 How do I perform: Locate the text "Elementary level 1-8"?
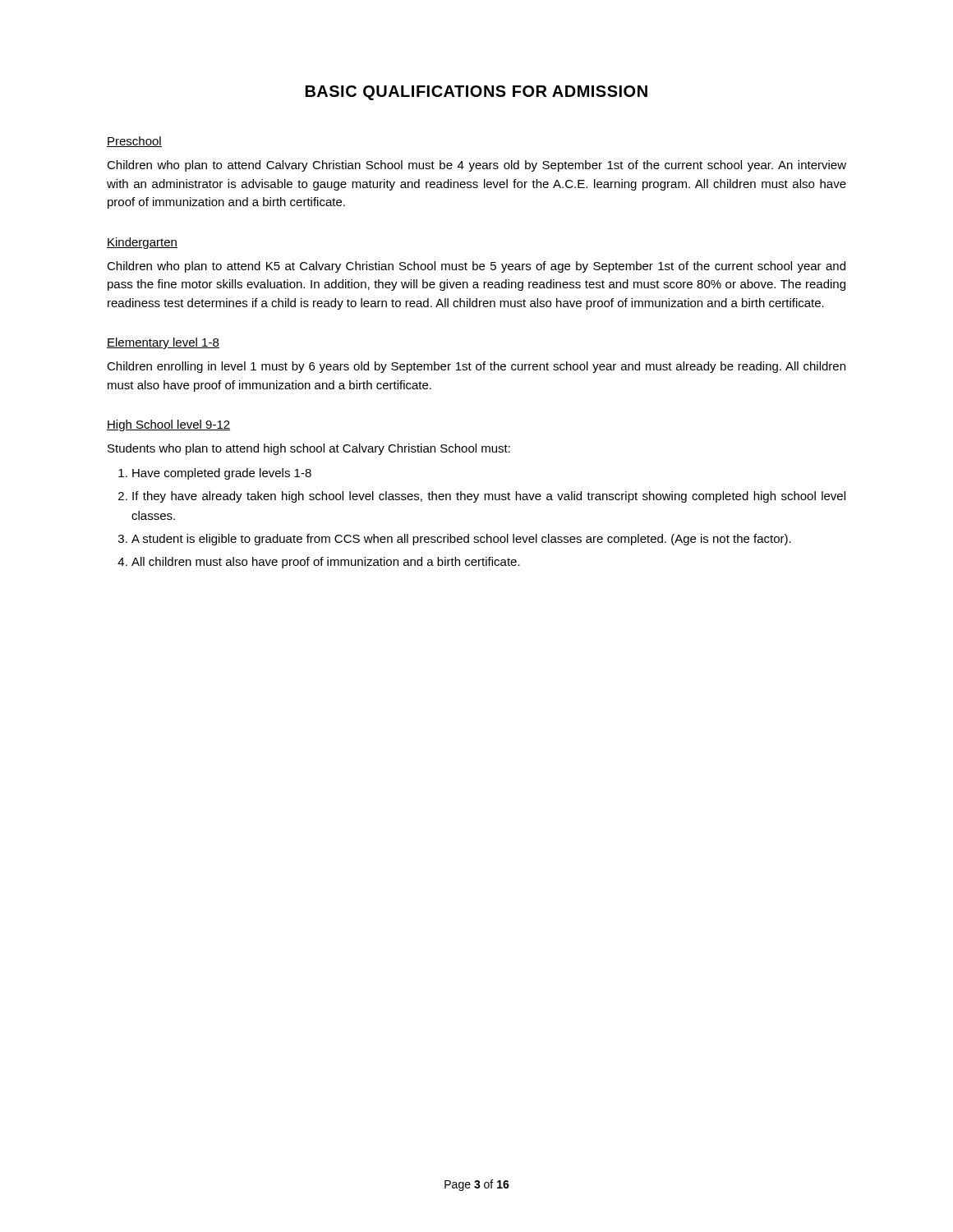[163, 342]
